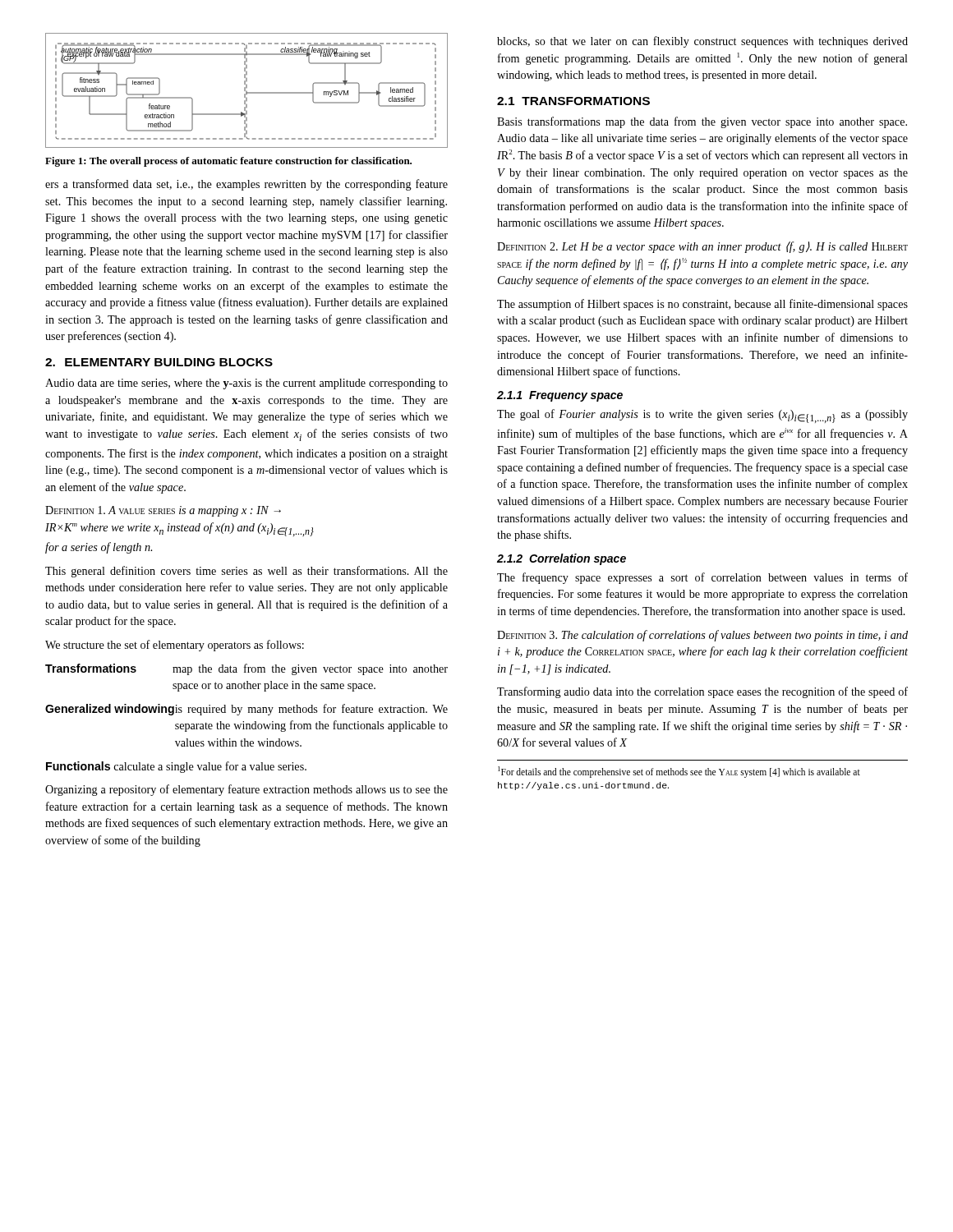Find a footnote
The image size is (953, 1232).
pyautogui.click(x=678, y=778)
